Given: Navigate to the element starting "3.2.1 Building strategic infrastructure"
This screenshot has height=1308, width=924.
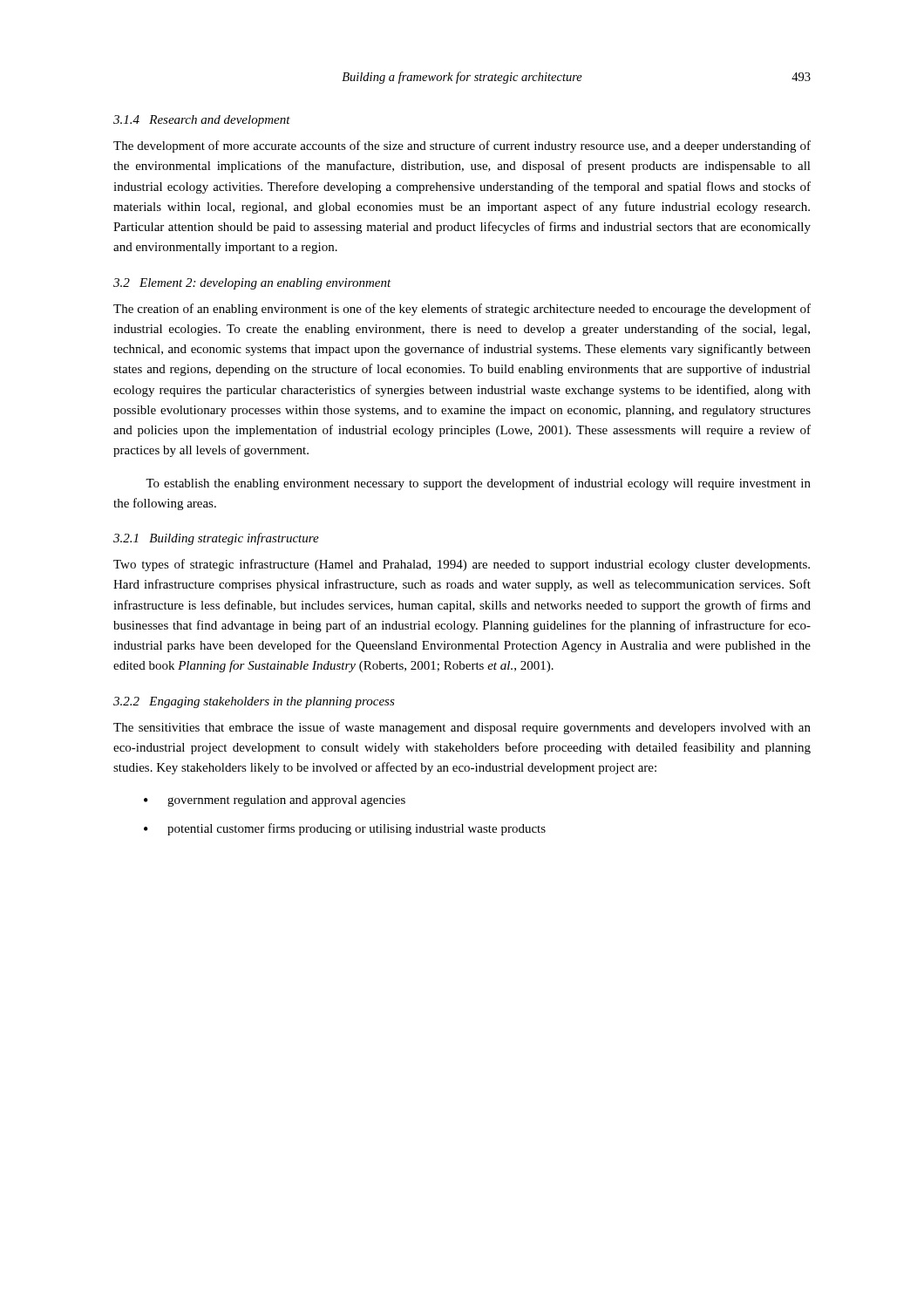Looking at the screenshot, I should click(x=216, y=538).
